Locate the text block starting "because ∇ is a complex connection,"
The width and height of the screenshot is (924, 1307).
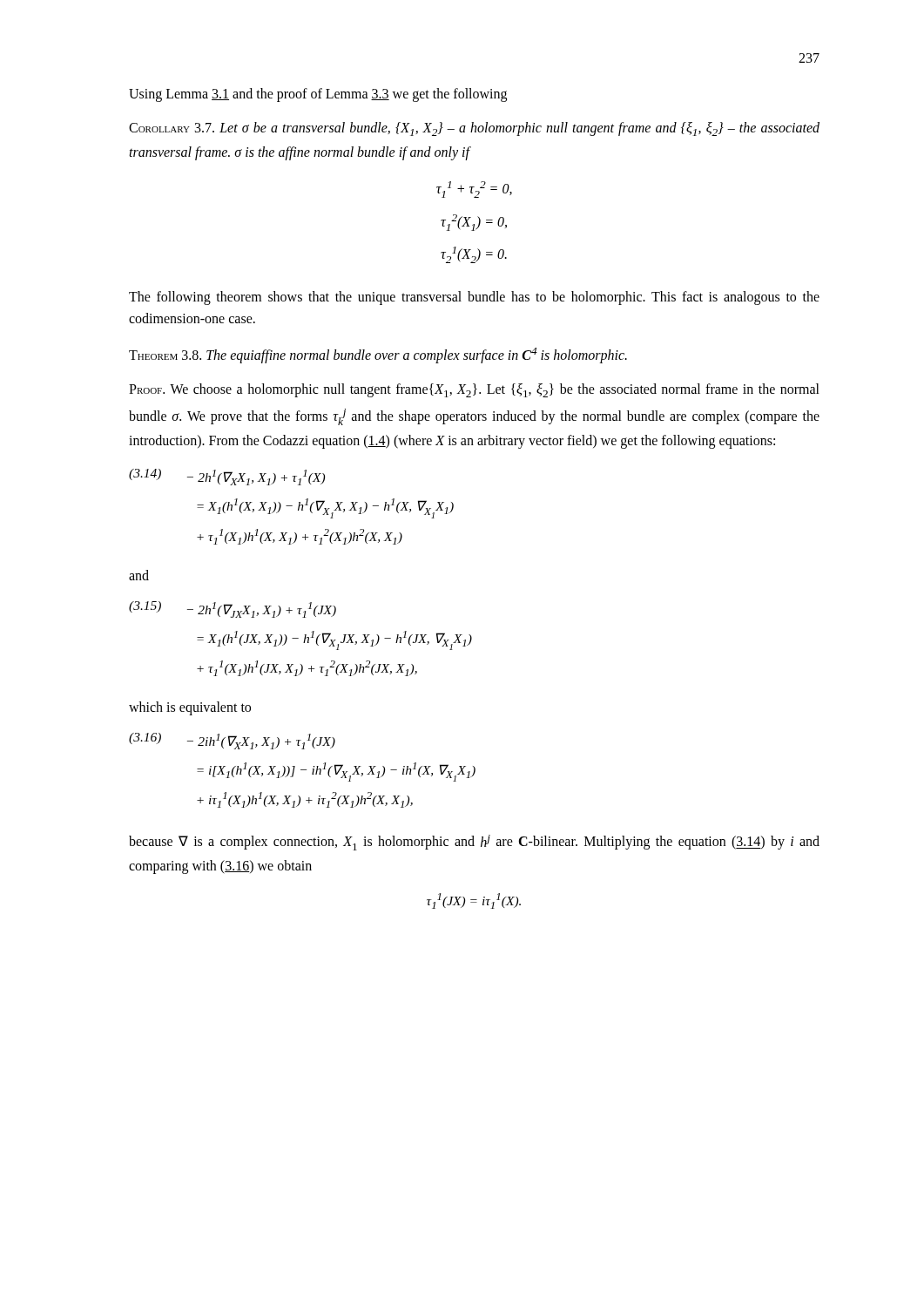click(x=474, y=852)
